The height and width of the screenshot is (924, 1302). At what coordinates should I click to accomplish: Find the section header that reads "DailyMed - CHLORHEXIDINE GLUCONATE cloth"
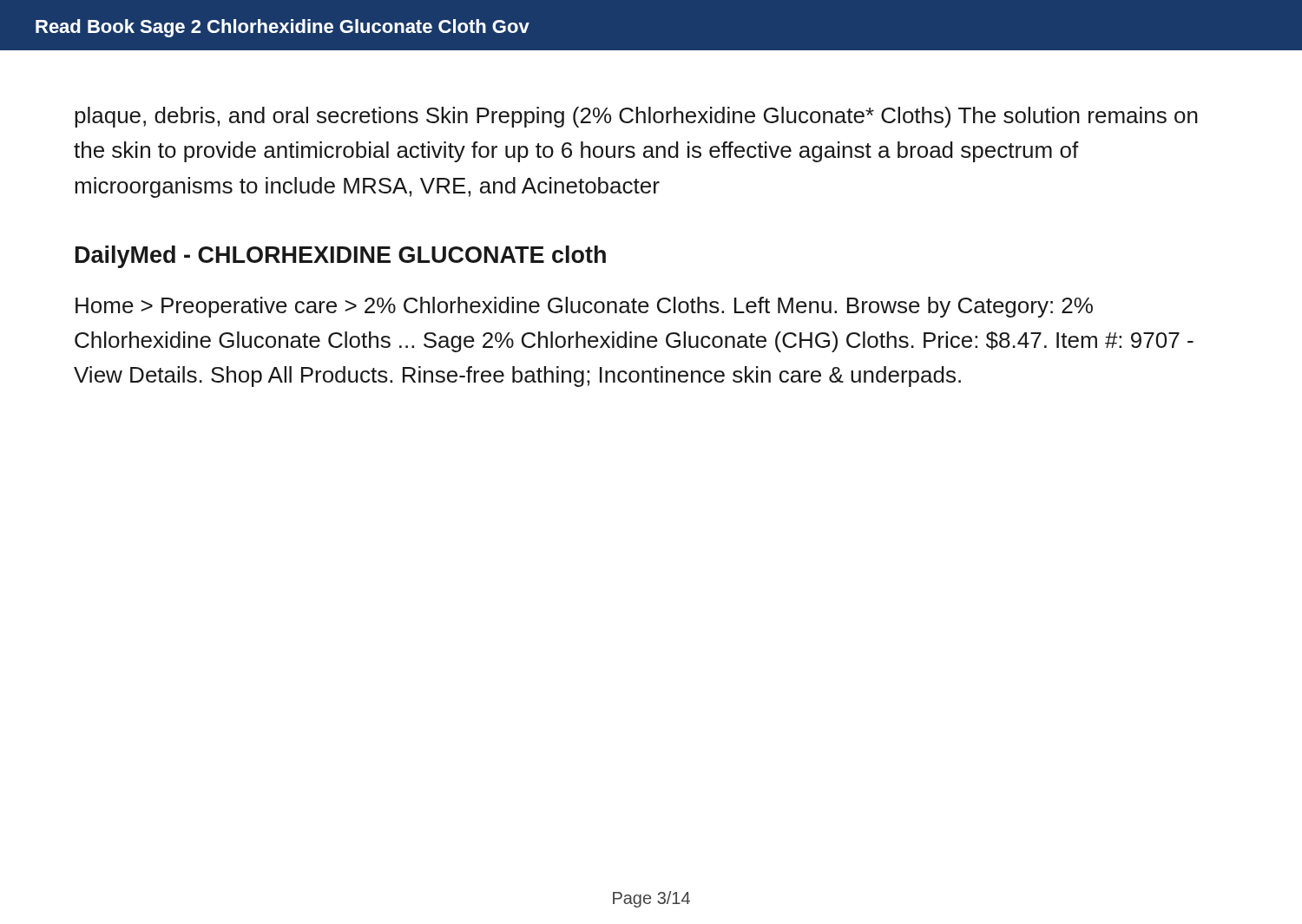click(341, 255)
